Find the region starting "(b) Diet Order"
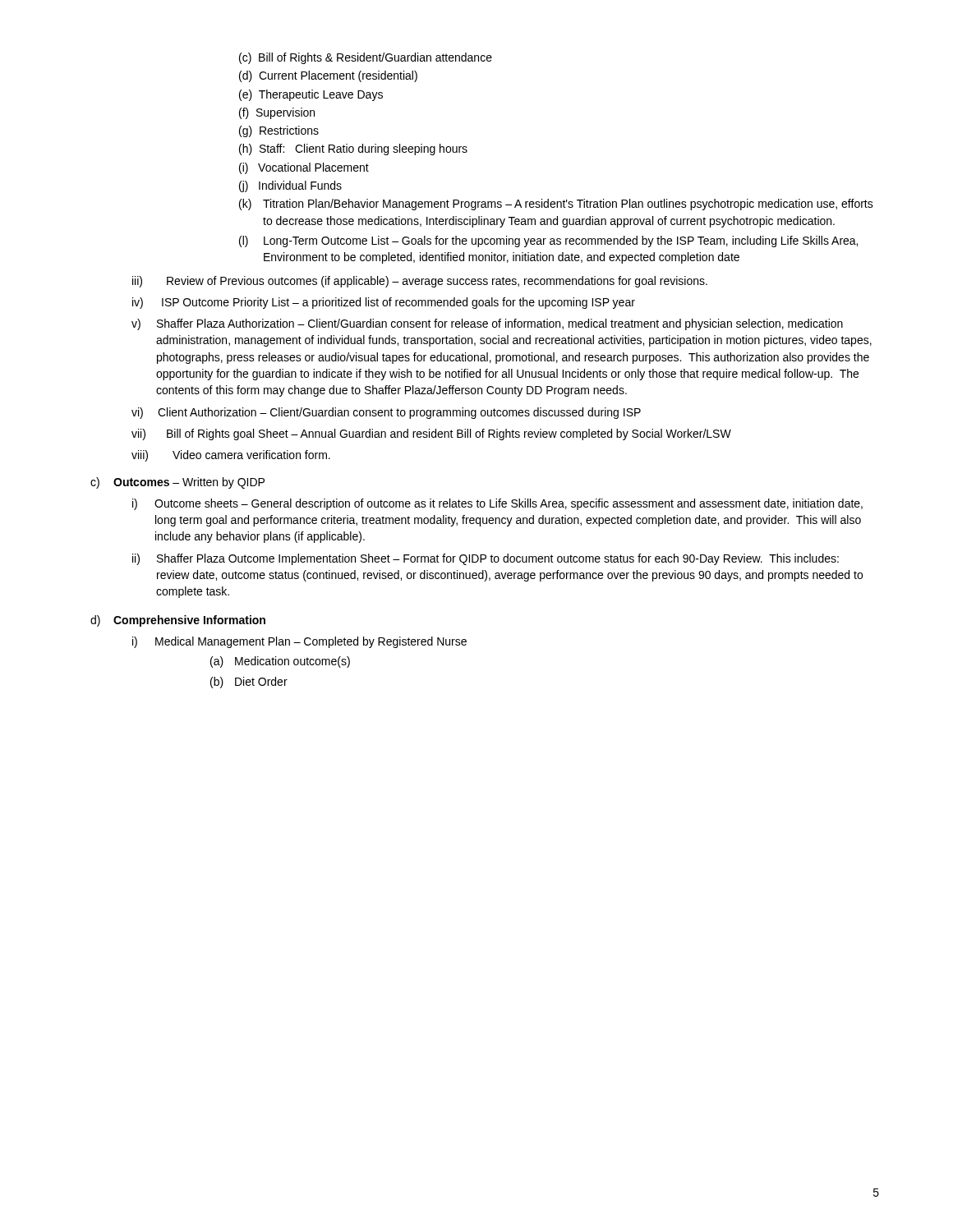Screen dimensions: 1232x953 (x=249, y=683)
